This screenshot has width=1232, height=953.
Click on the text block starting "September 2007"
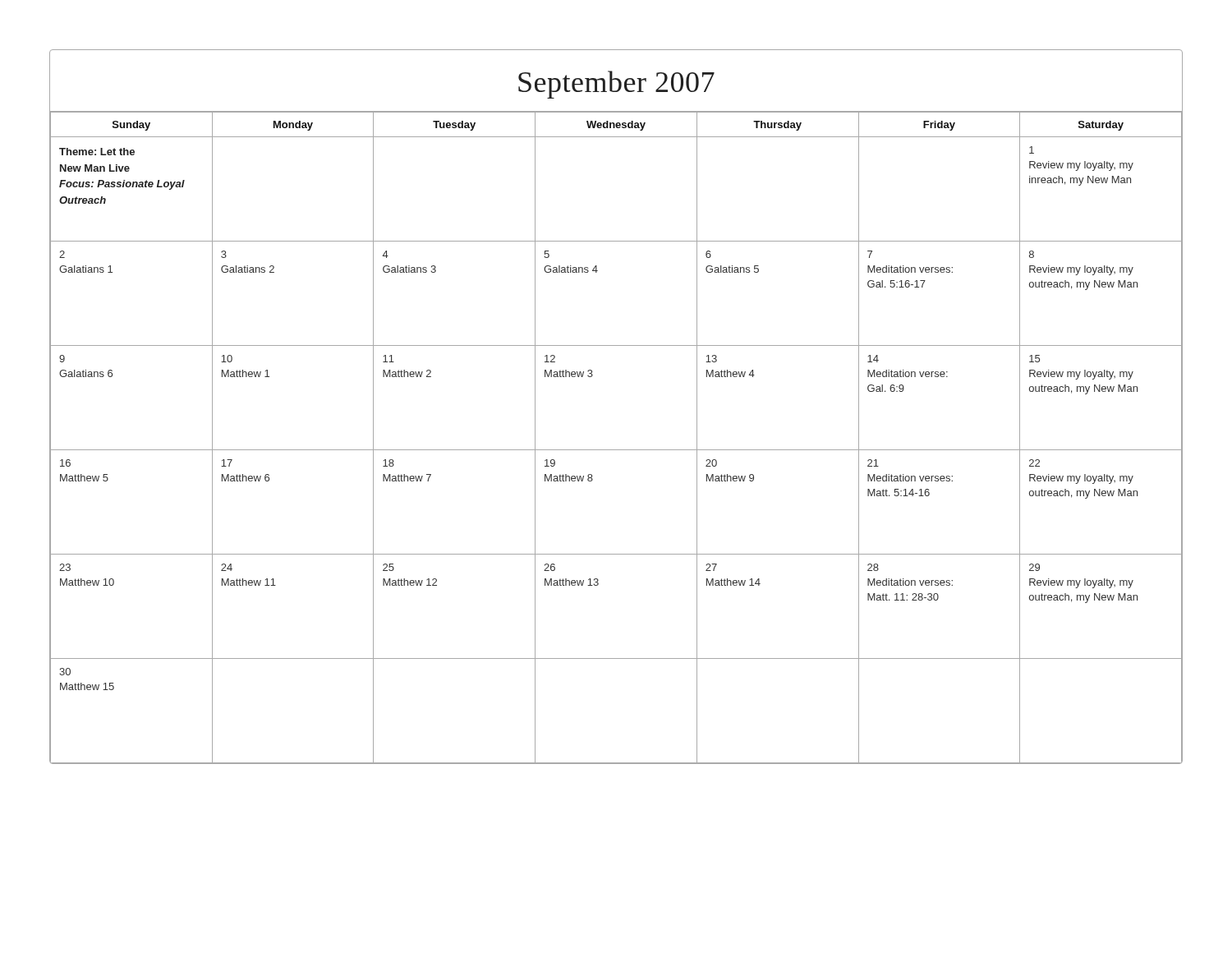pyautogui.click(x=616, y=82)
